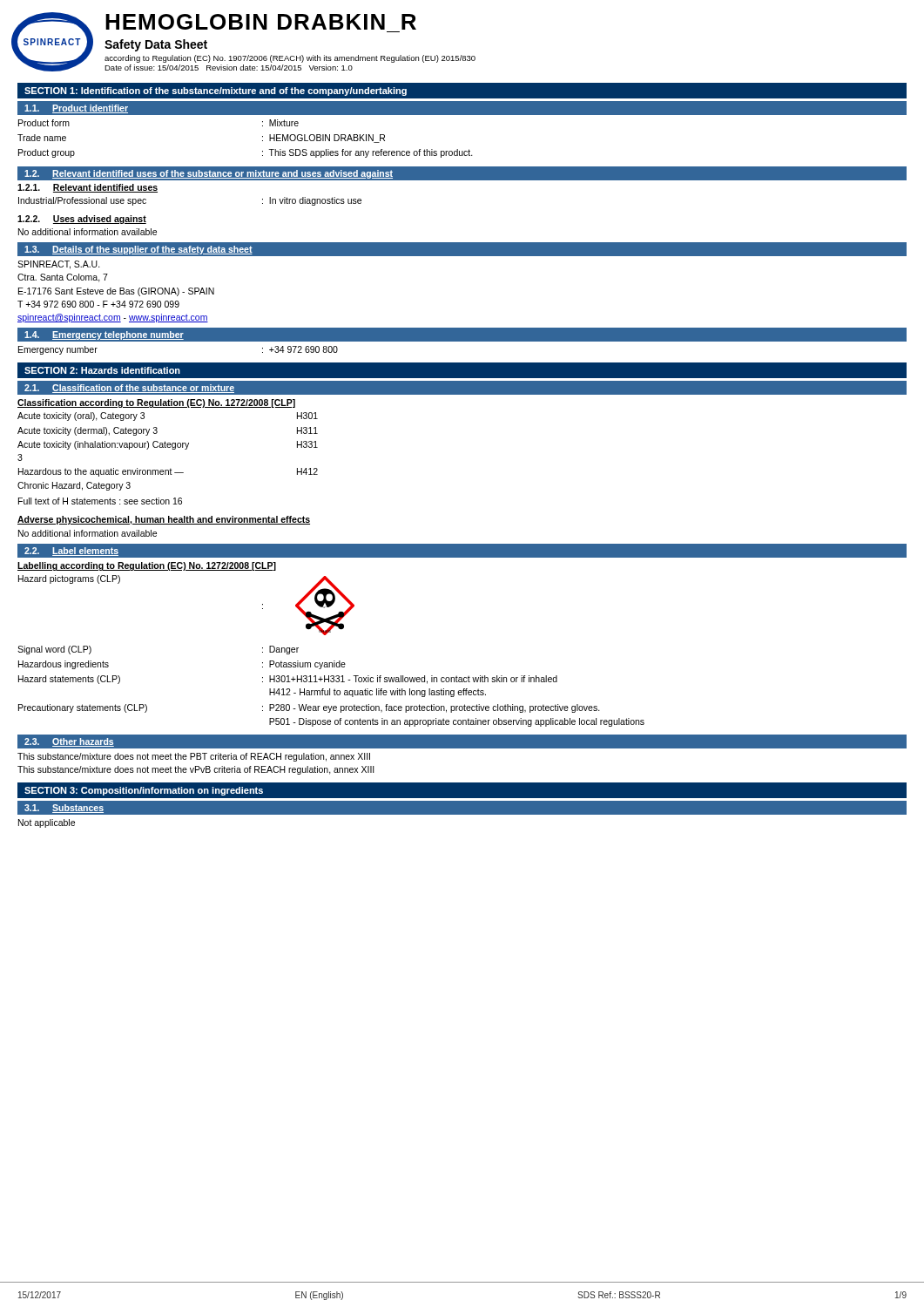
Task: Locate the element starting "1.3. Details of the supplier"
Action: coord(138,249)
